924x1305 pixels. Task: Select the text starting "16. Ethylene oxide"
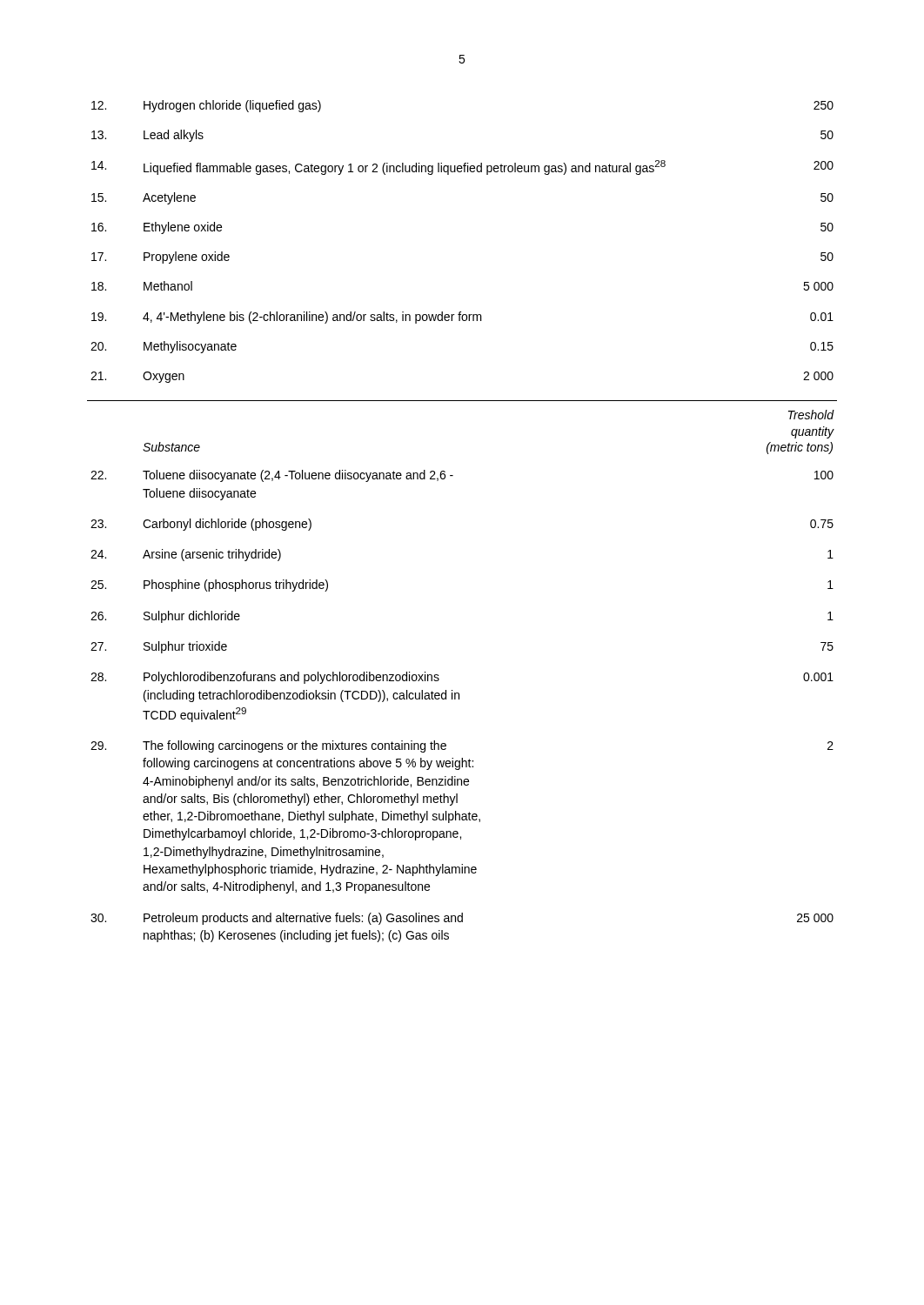pyautogui.click(x=179, y=228)
